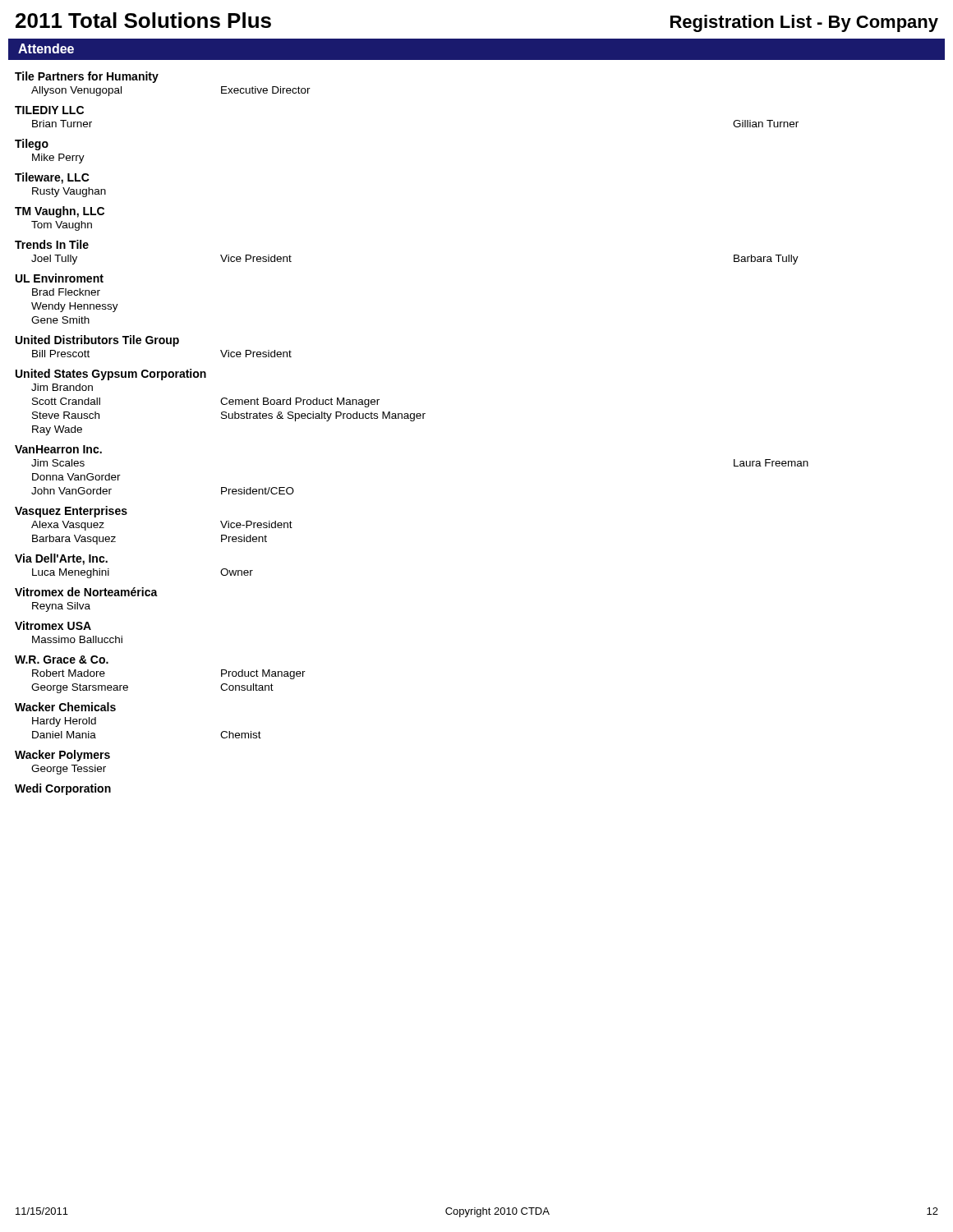The height and width of the screenshot is (1232, 953).
Task: Click on the list item that reads "Tilego Mike Perry"
Action: 32,145
